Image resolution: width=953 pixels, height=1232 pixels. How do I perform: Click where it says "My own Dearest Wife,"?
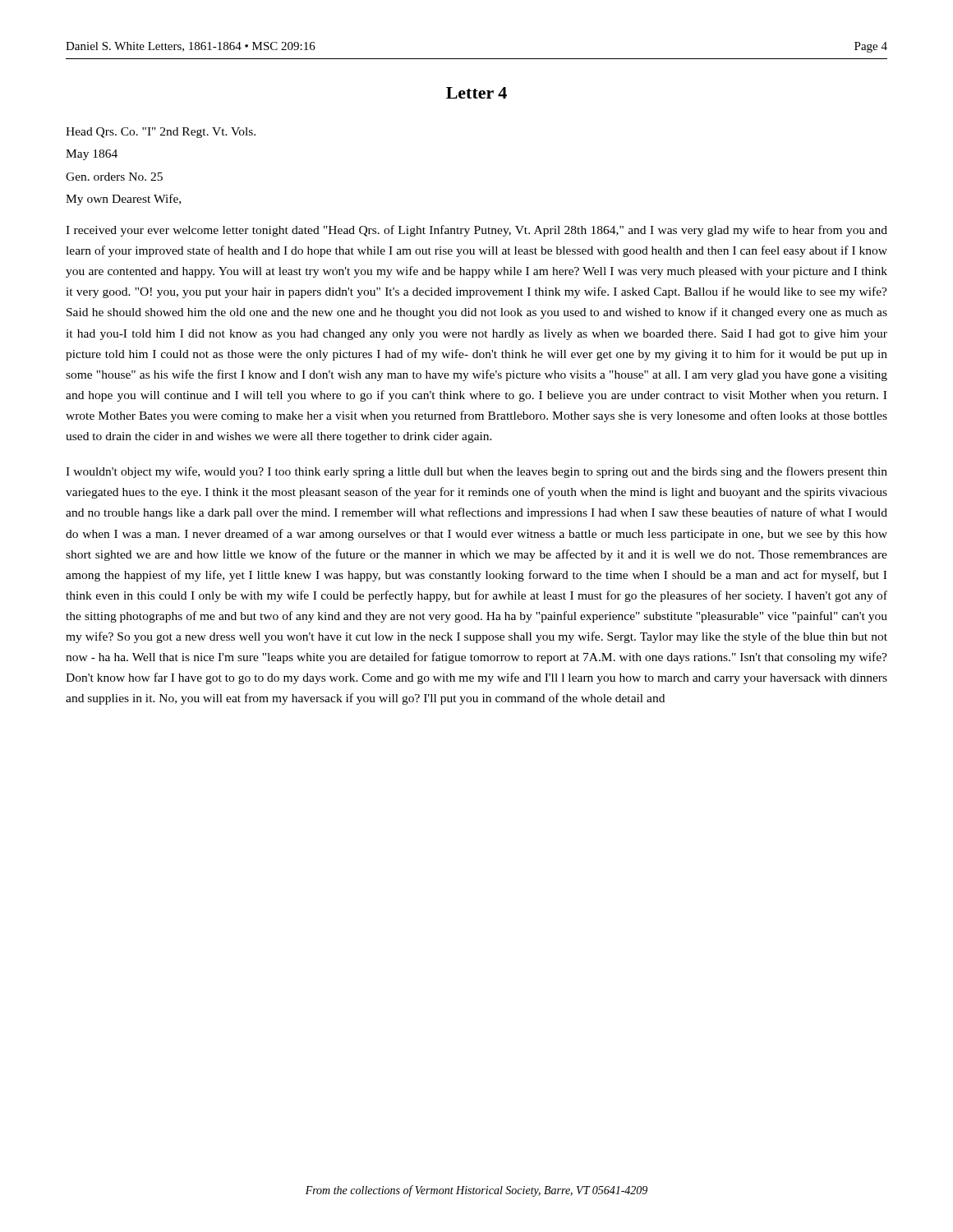(124, 198)
